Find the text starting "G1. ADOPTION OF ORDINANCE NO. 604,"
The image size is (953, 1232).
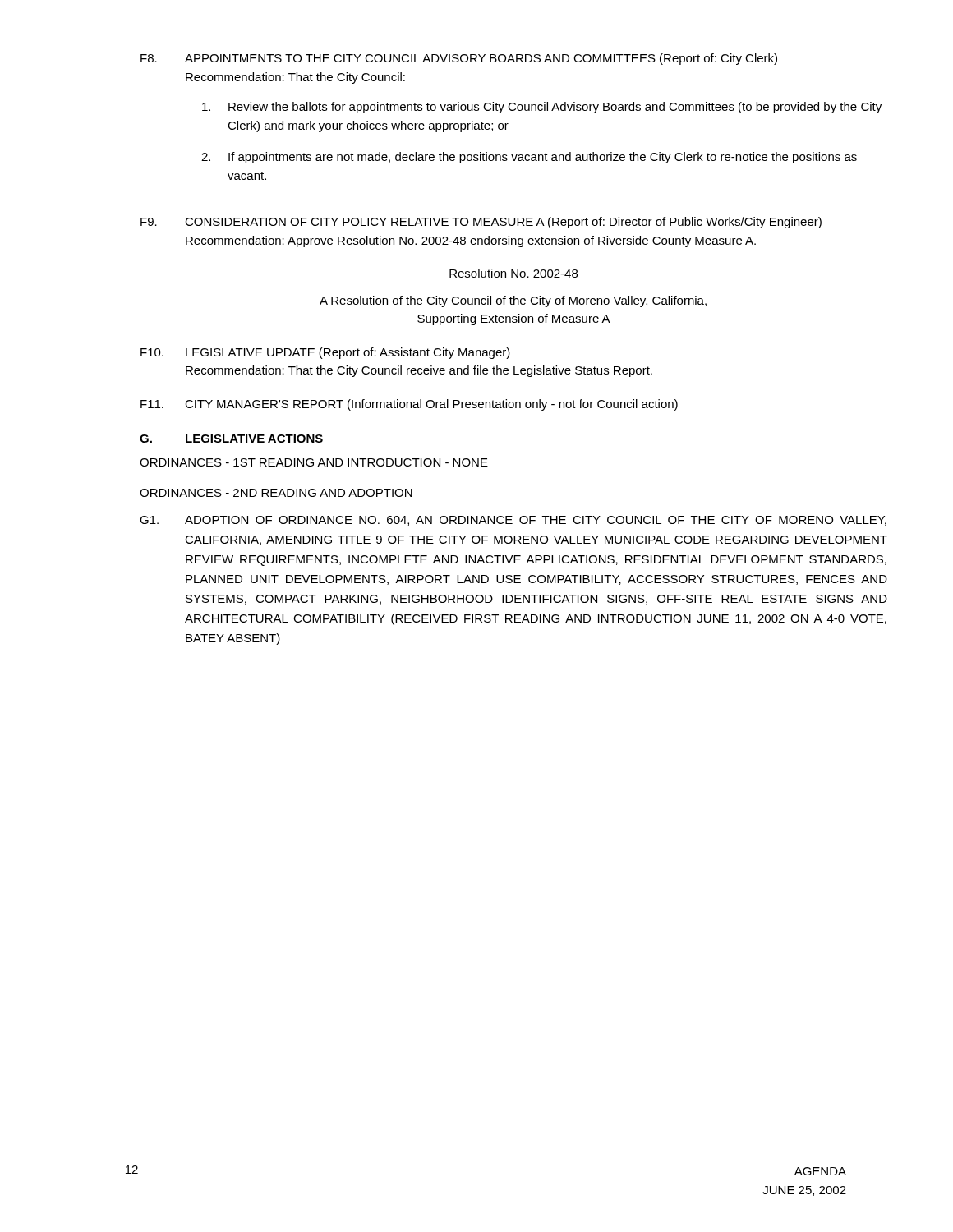pyautogui.click(x=513, y=579)
